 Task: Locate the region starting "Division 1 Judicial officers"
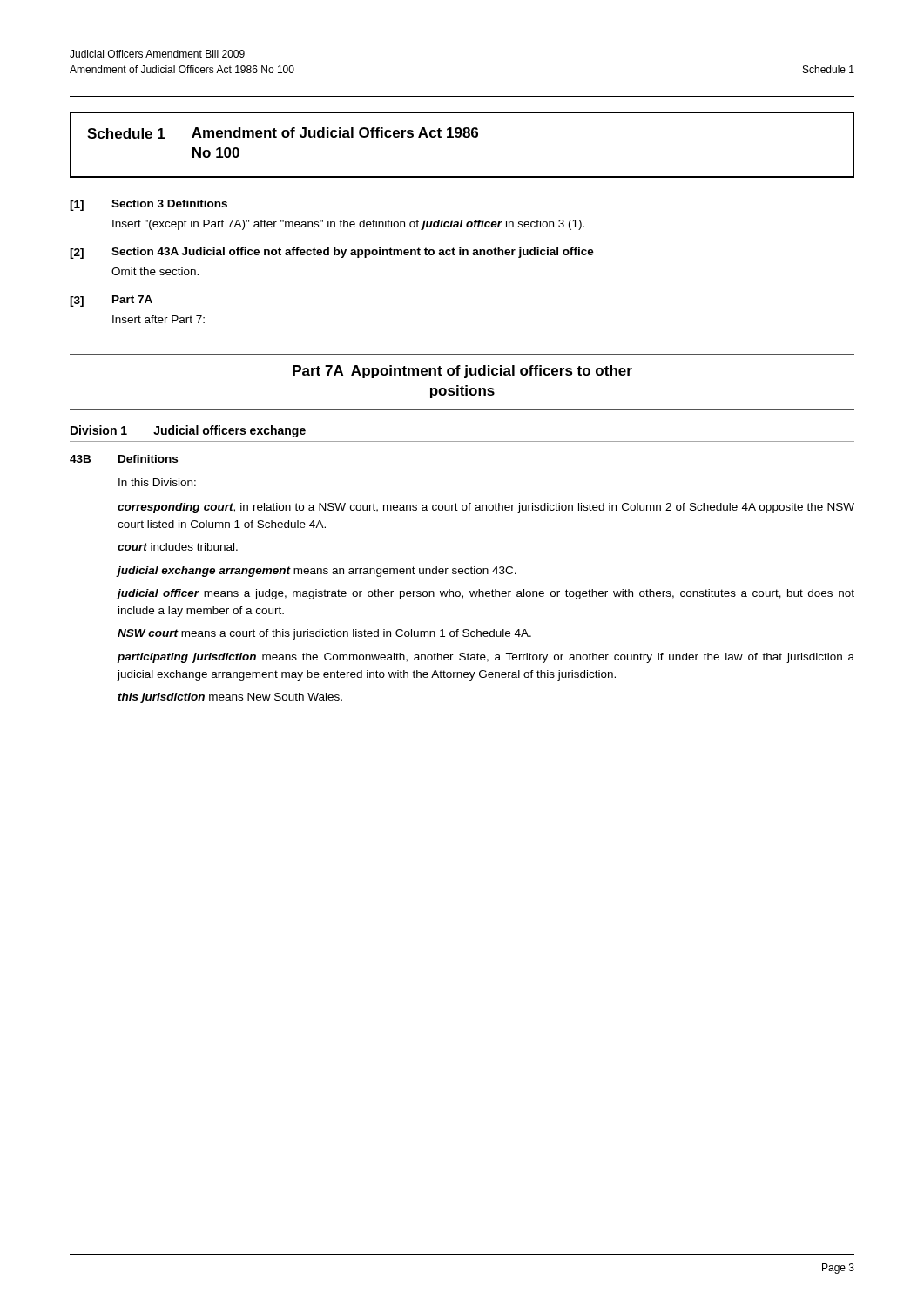[x=188, y=430]
